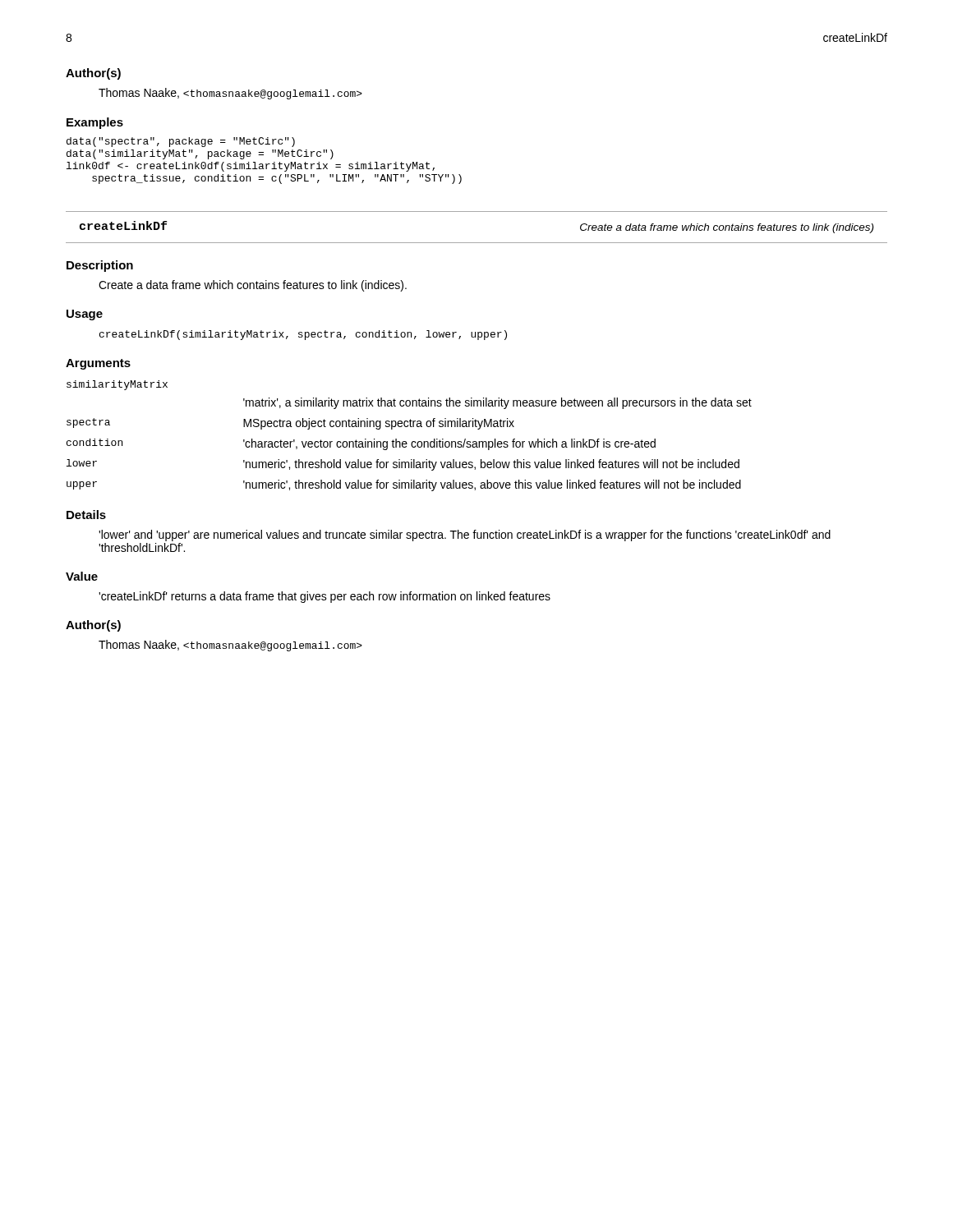This screenshot has height=1232, width=953.
Task: Find the list item that reads "MSpectra object containing spectra of"
Action: (x=378, y=423)
